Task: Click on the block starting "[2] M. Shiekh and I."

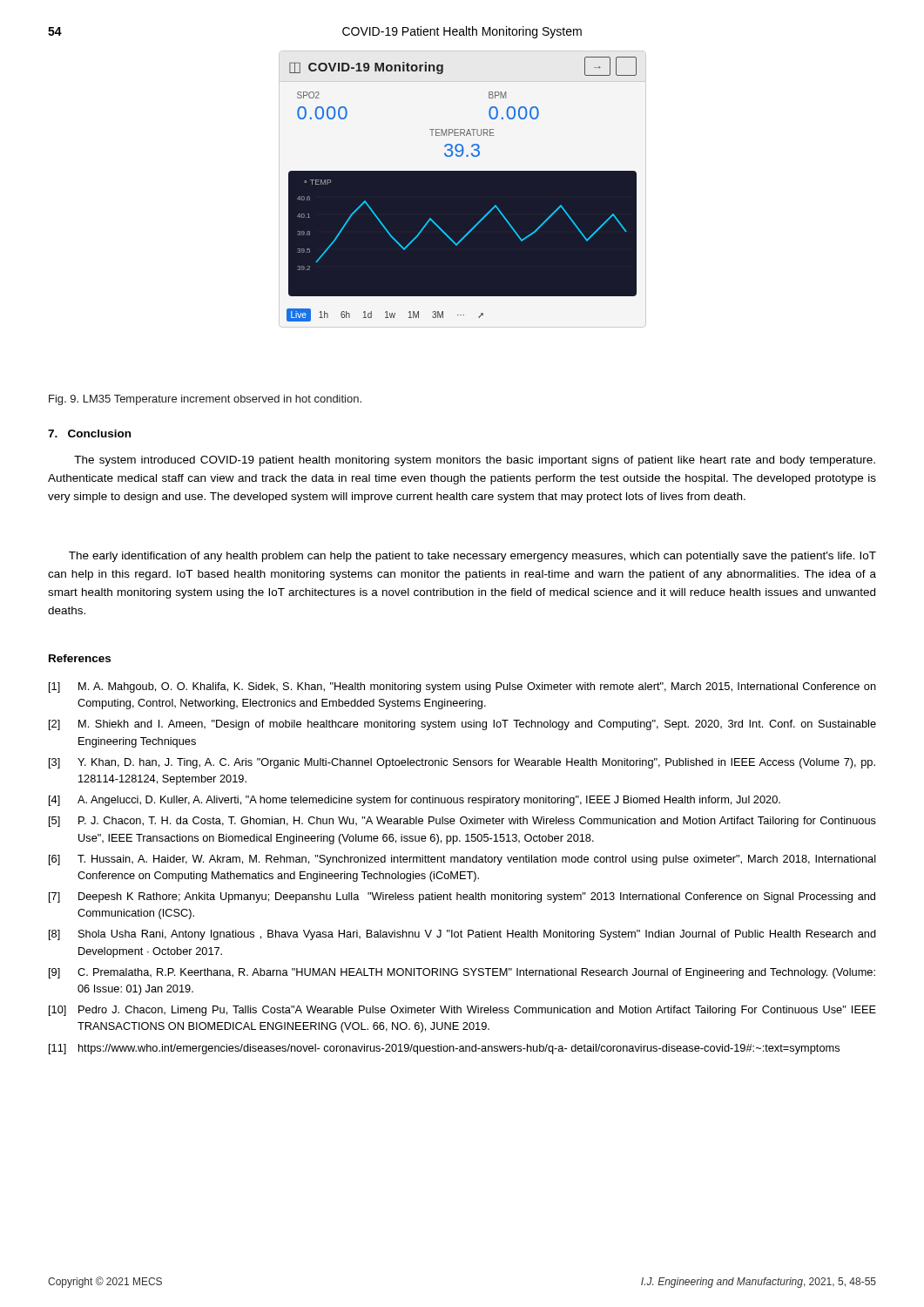Action: (x=462, y=732)
